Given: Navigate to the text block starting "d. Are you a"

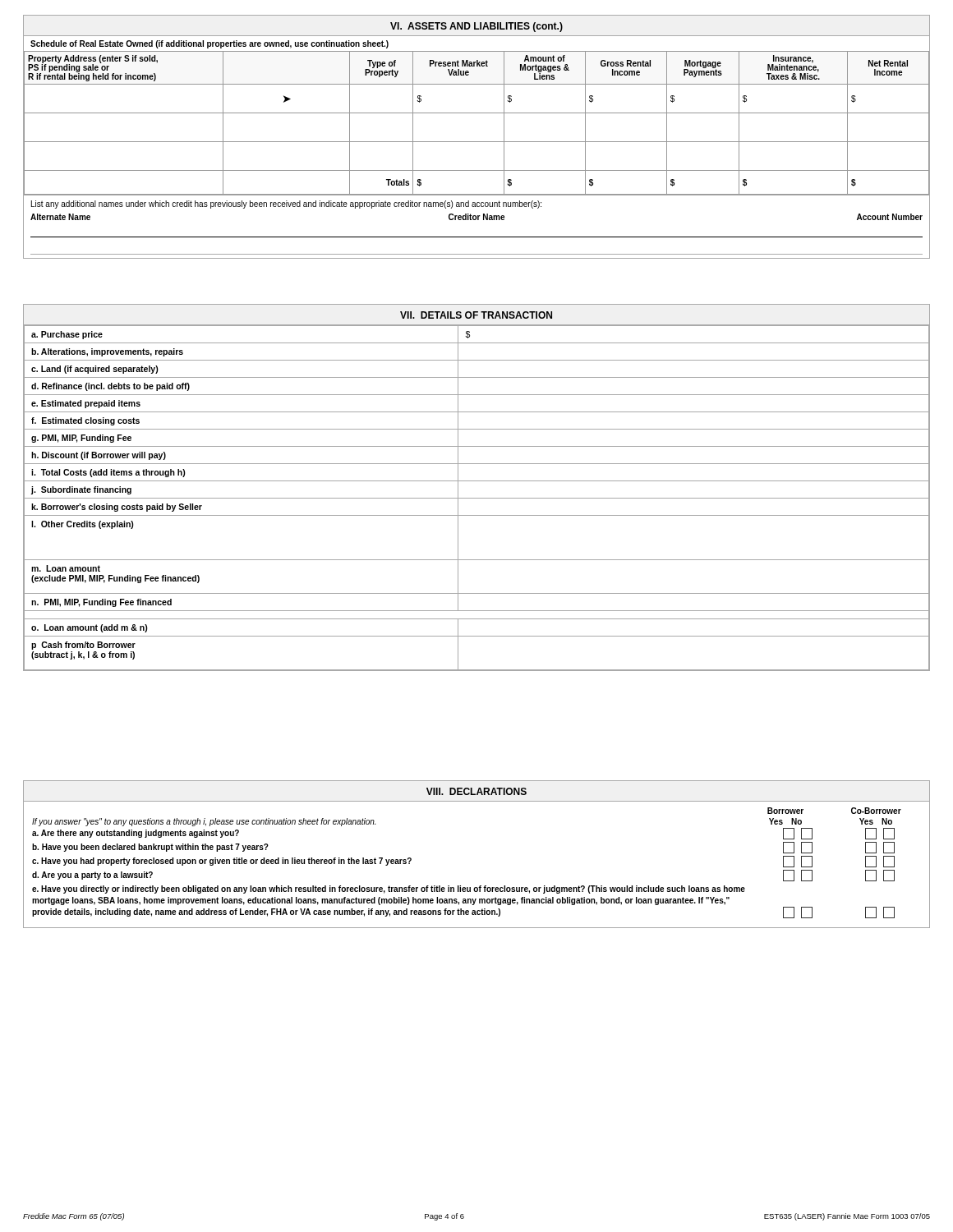Looking at the screenshot, I should click(x=93, y=875).
